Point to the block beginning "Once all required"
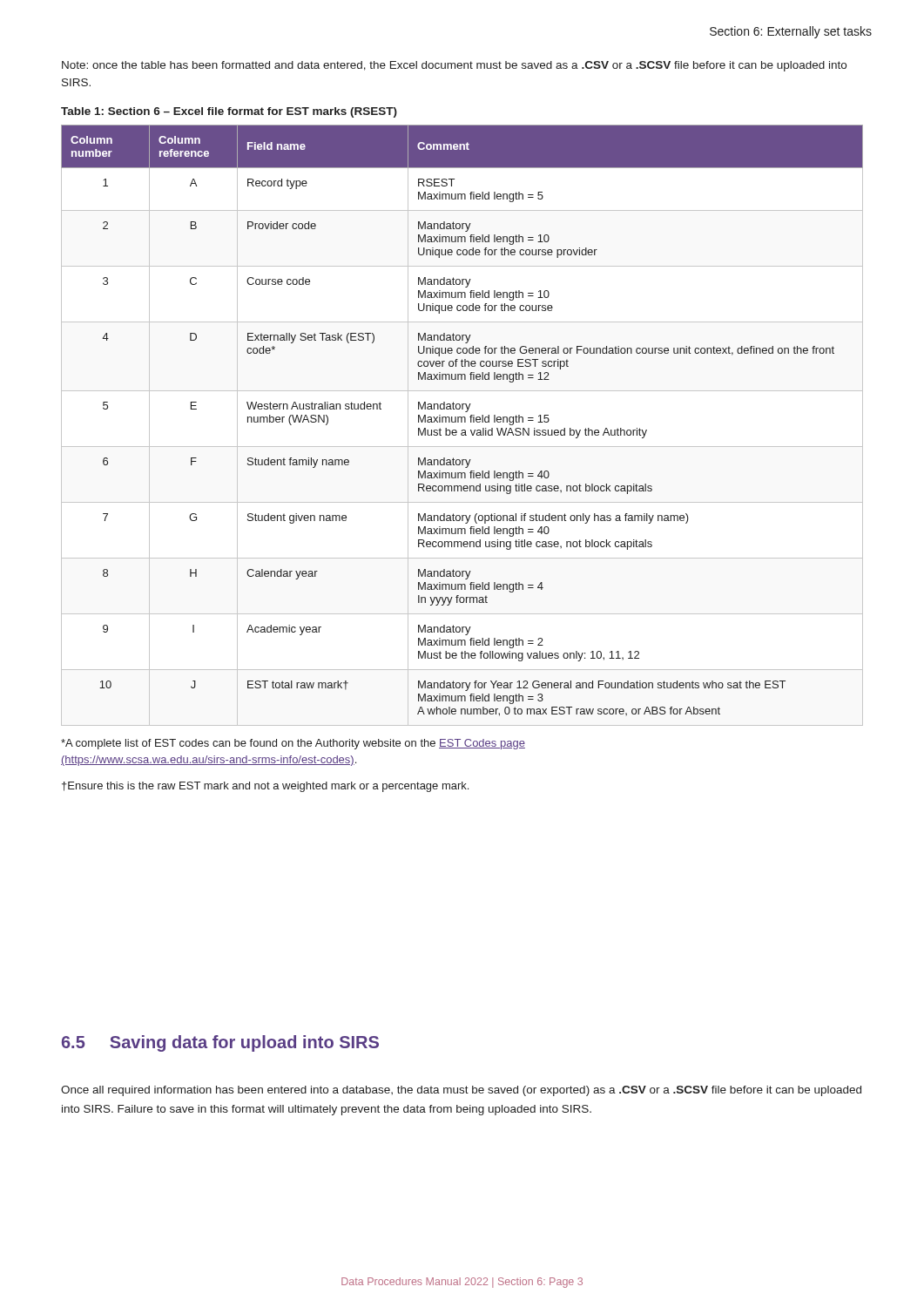The width and height of the screenshot is (924, 1307). (x=462, y=1099)
